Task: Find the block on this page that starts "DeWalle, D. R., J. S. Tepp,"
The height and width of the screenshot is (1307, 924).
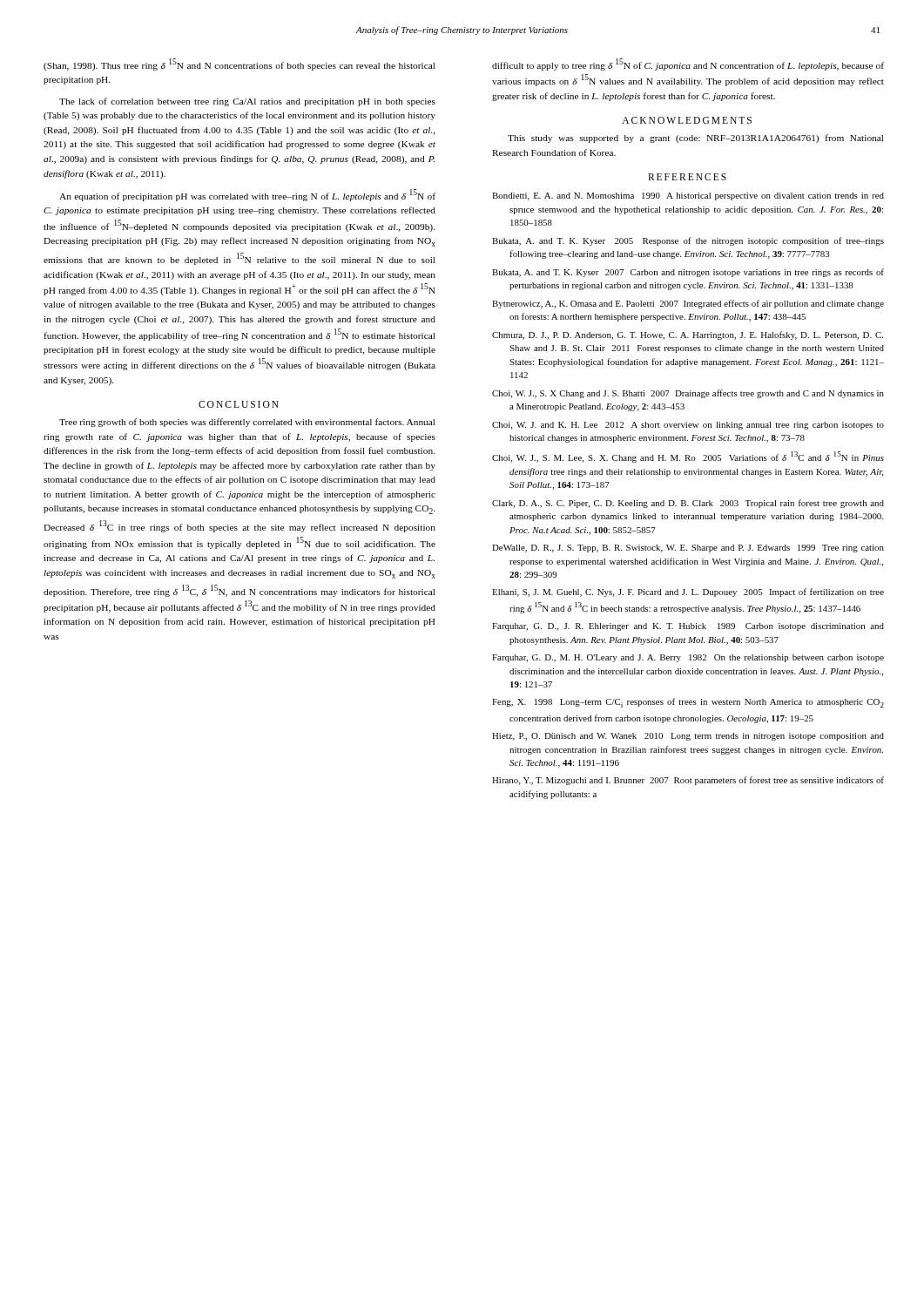Action: [x=688, y=561]
